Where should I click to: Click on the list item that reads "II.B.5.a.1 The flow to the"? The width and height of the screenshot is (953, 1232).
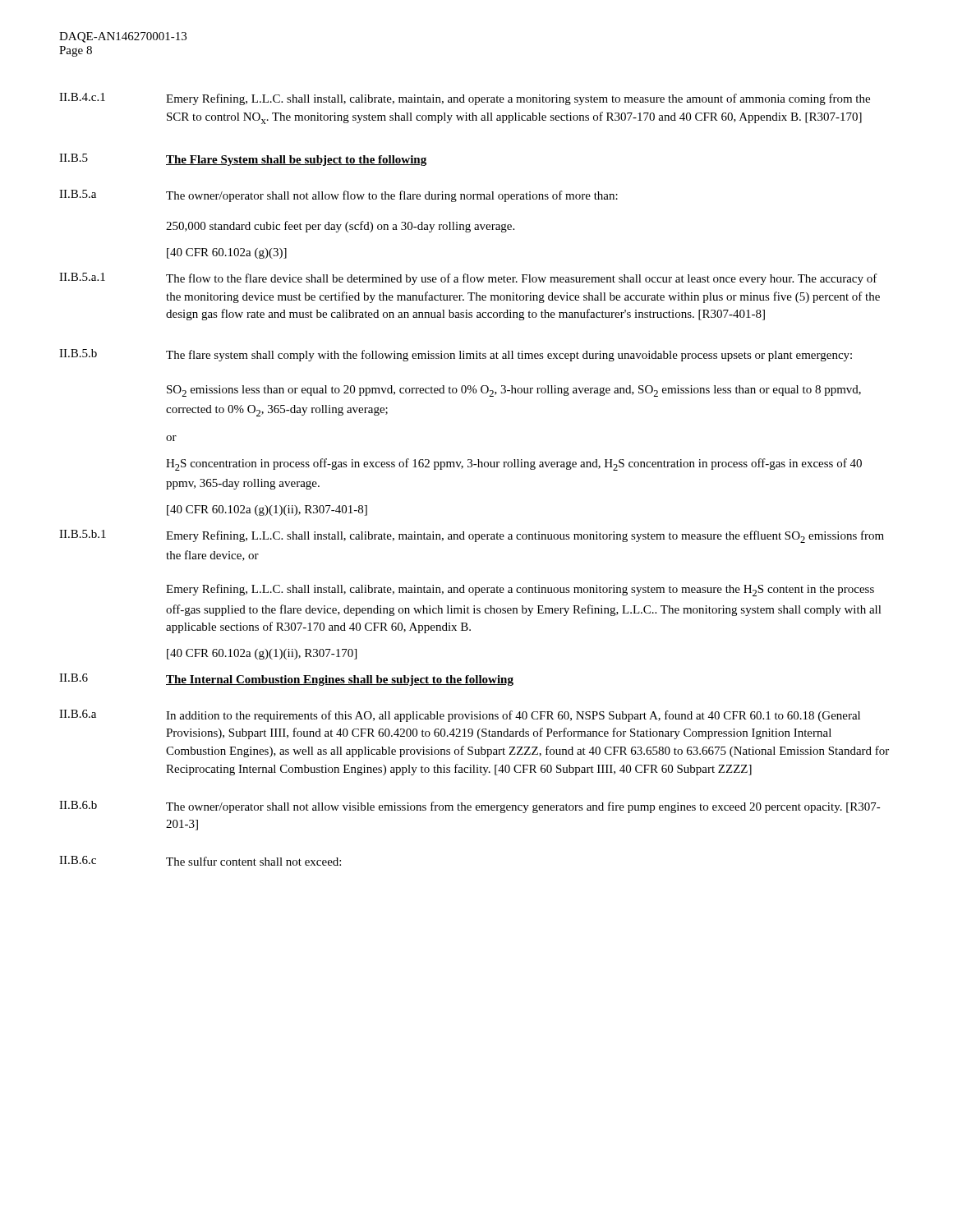pyautogui.click(x=476, y=301)
